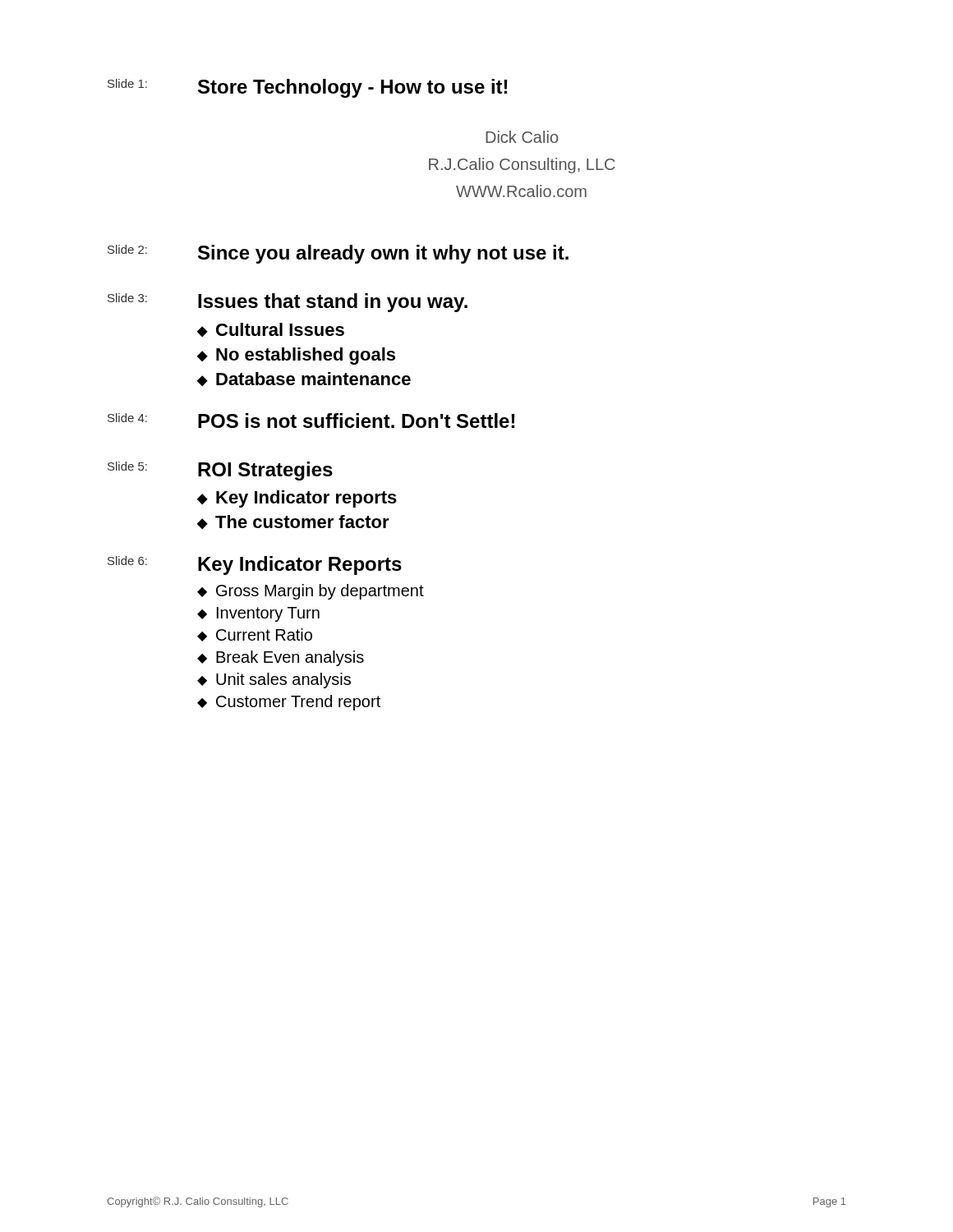Click on the passage starting "Customer Trend report"
953x1232 pixels.
(x=298, y=702)
